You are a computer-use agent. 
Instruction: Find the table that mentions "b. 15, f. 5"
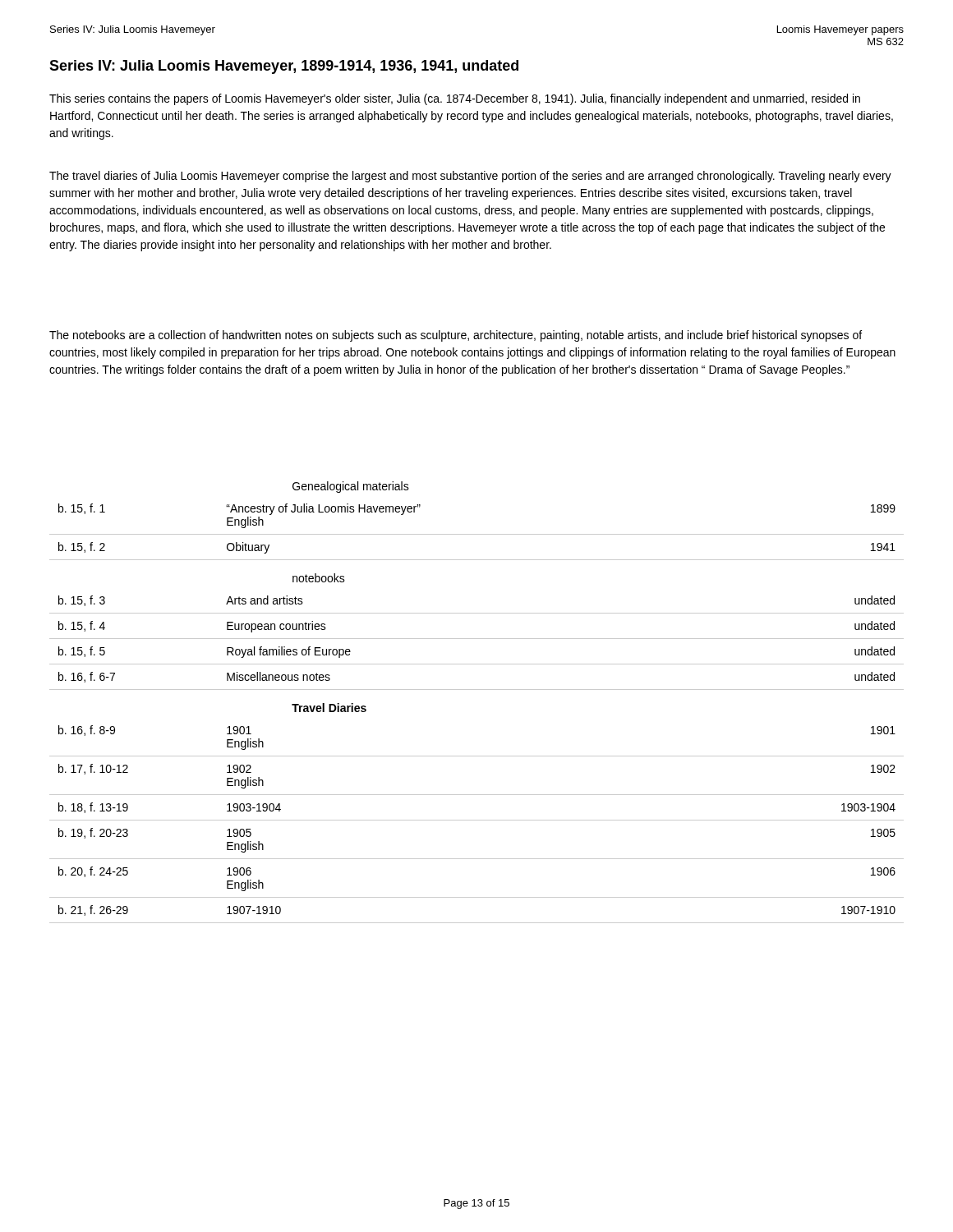point(476,696)
